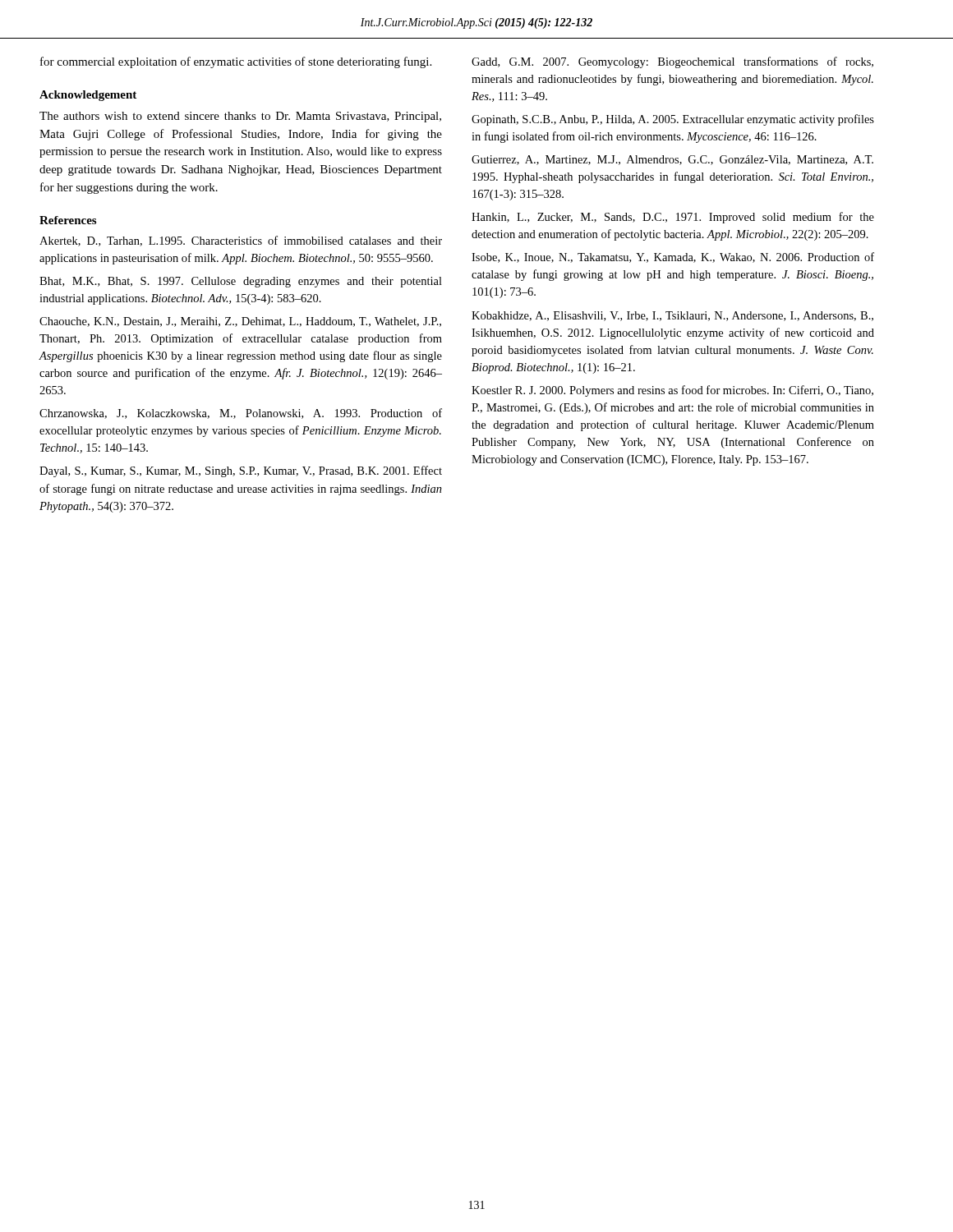Click on the block starting "Chrzanowska, J., Kolaczkowska, M., Polanowski, A."
Image resolution: width=953 pixels, height=1232 pixels.
click(241, 431)
